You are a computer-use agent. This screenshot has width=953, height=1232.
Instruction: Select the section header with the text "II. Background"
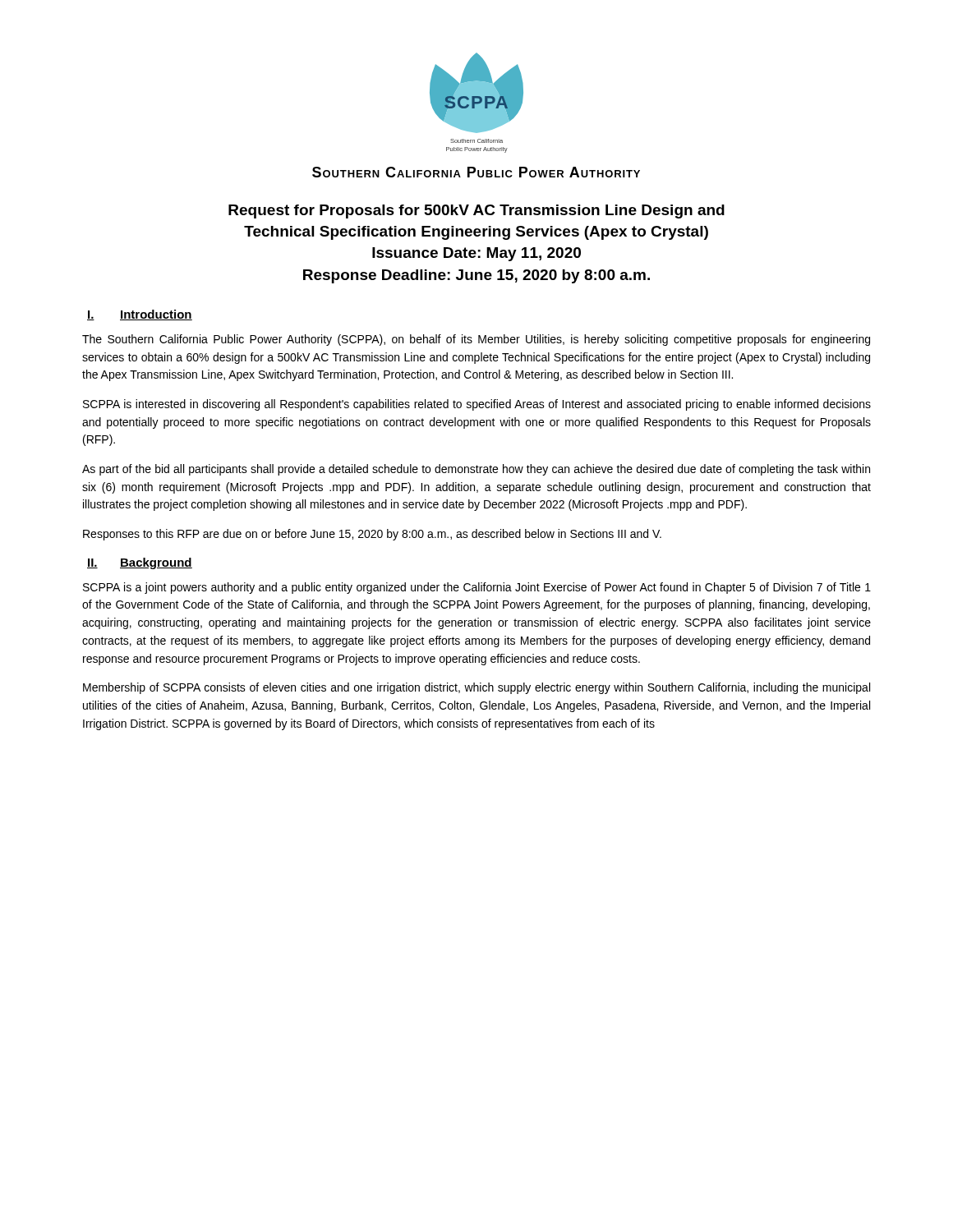139,562
